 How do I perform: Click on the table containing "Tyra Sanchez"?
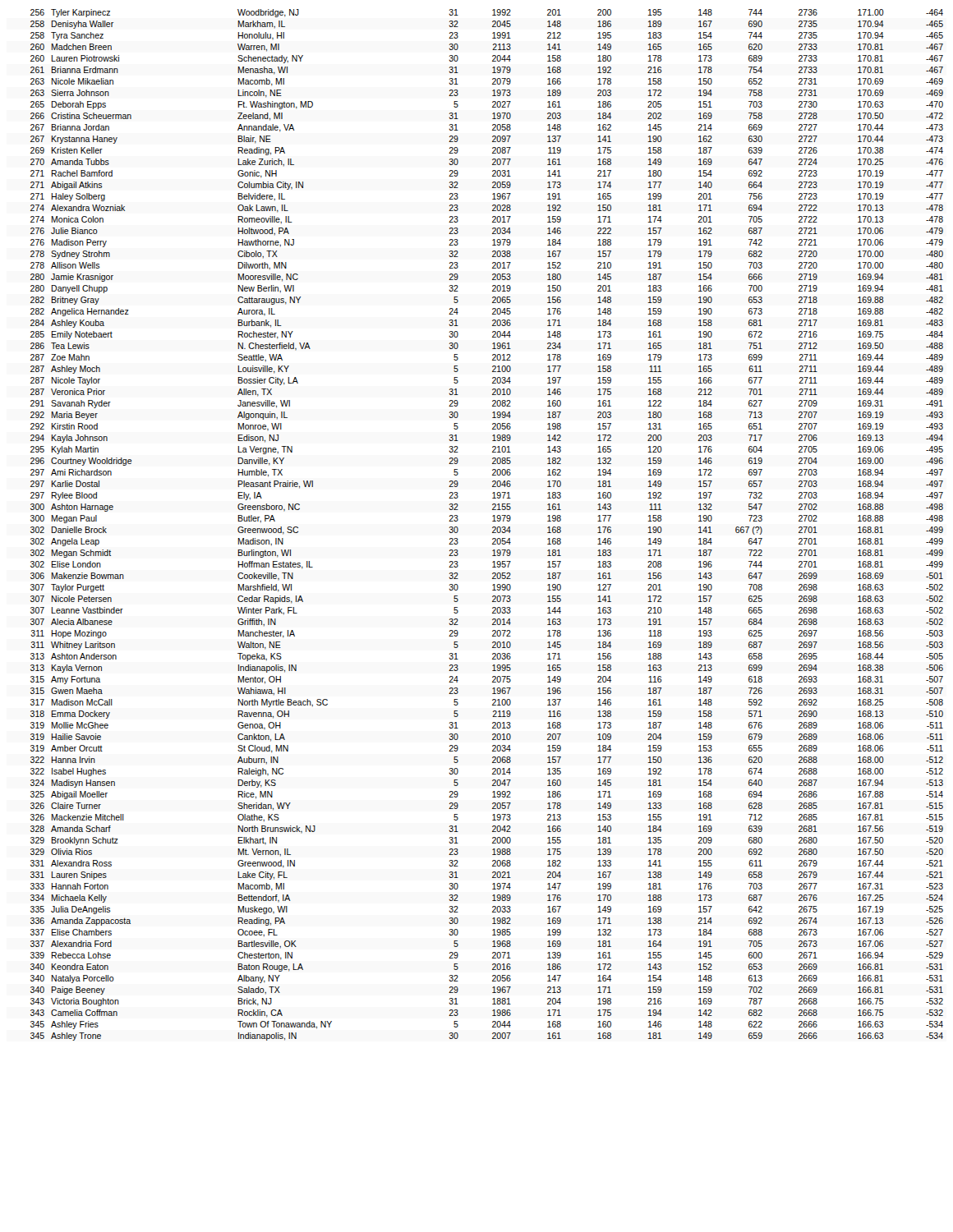[x=476, y=524]
